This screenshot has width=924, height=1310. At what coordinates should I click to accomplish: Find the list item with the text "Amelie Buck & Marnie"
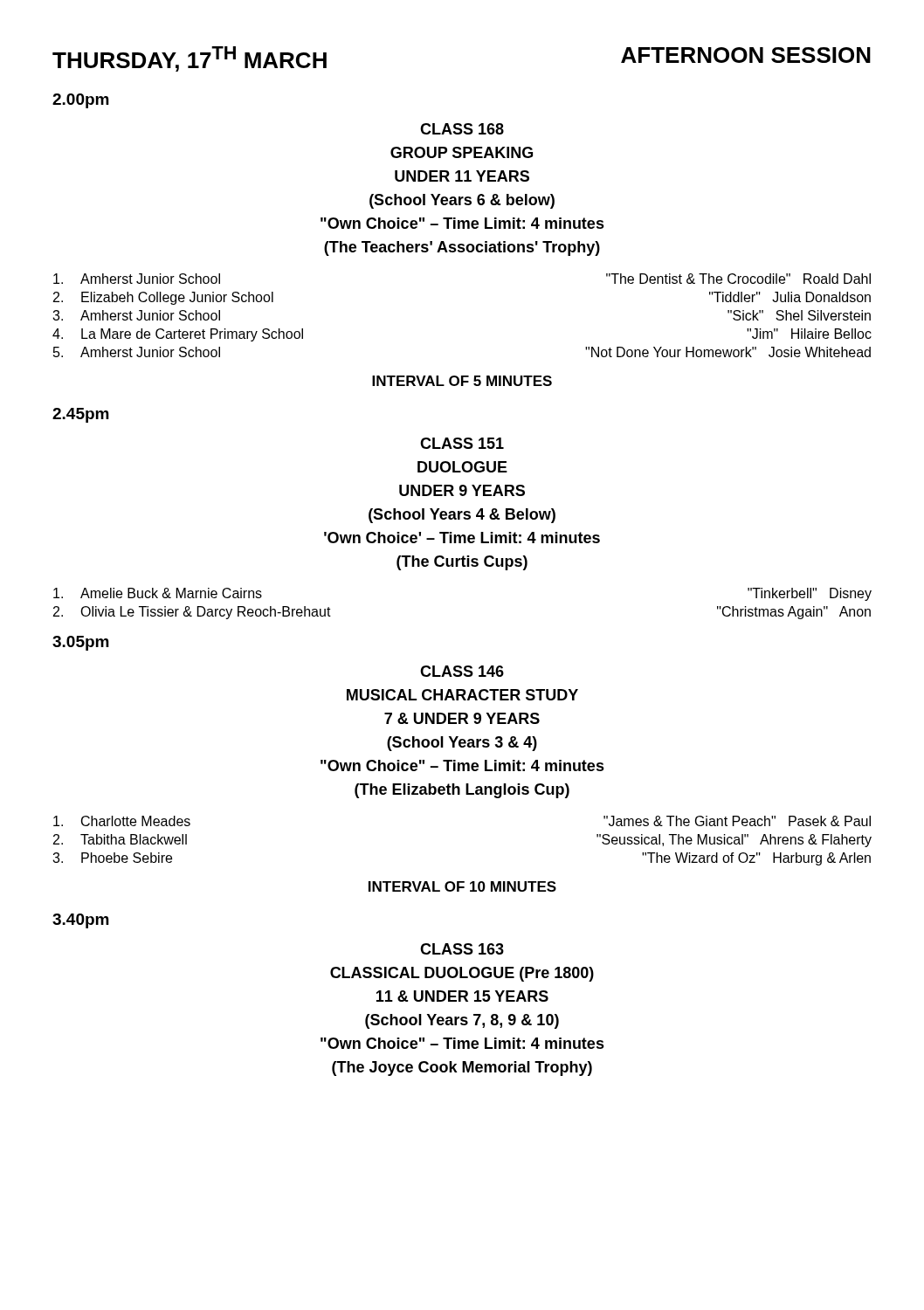(166, 594)
